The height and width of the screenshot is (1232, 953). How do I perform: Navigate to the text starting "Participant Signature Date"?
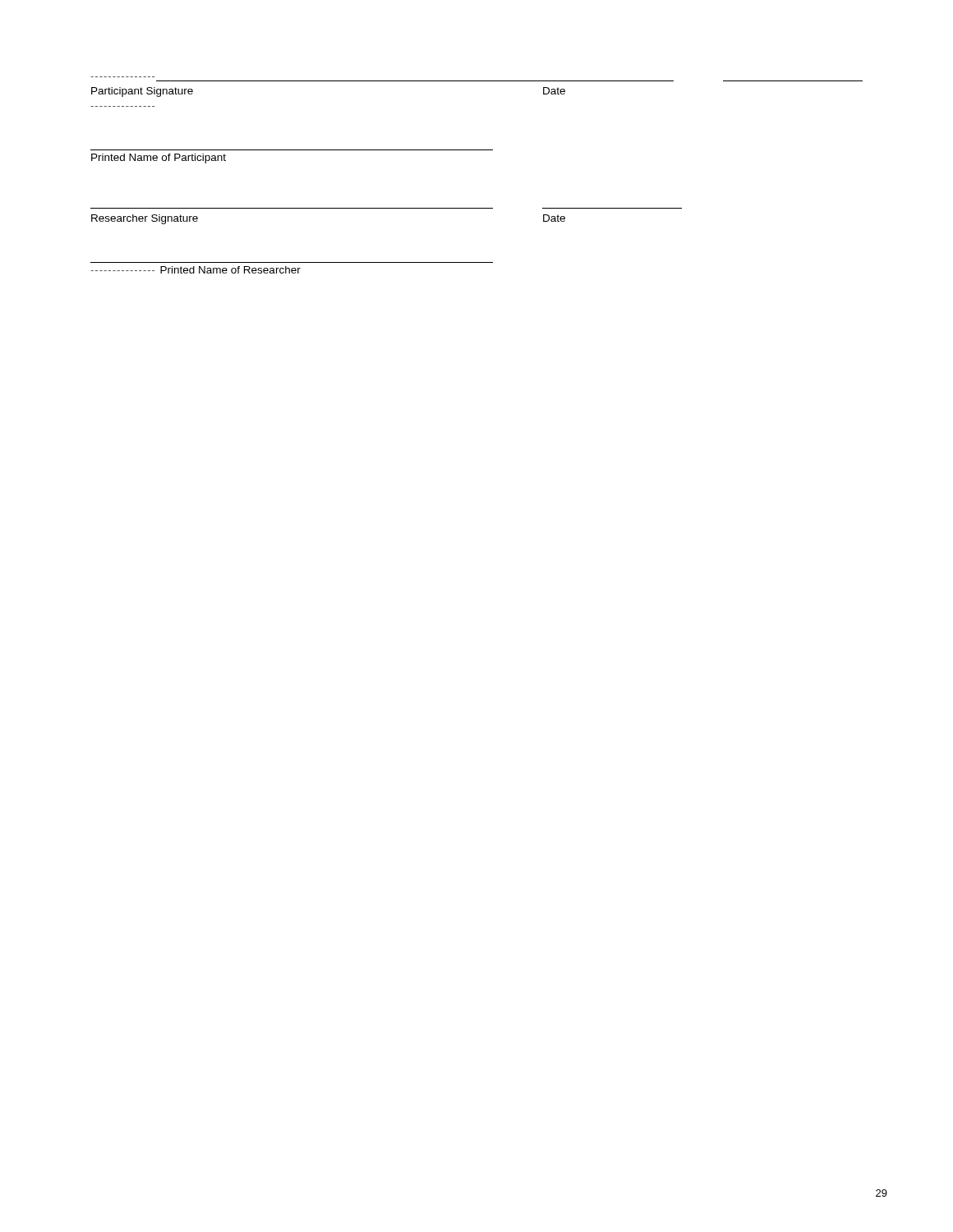tap(328, 91)
